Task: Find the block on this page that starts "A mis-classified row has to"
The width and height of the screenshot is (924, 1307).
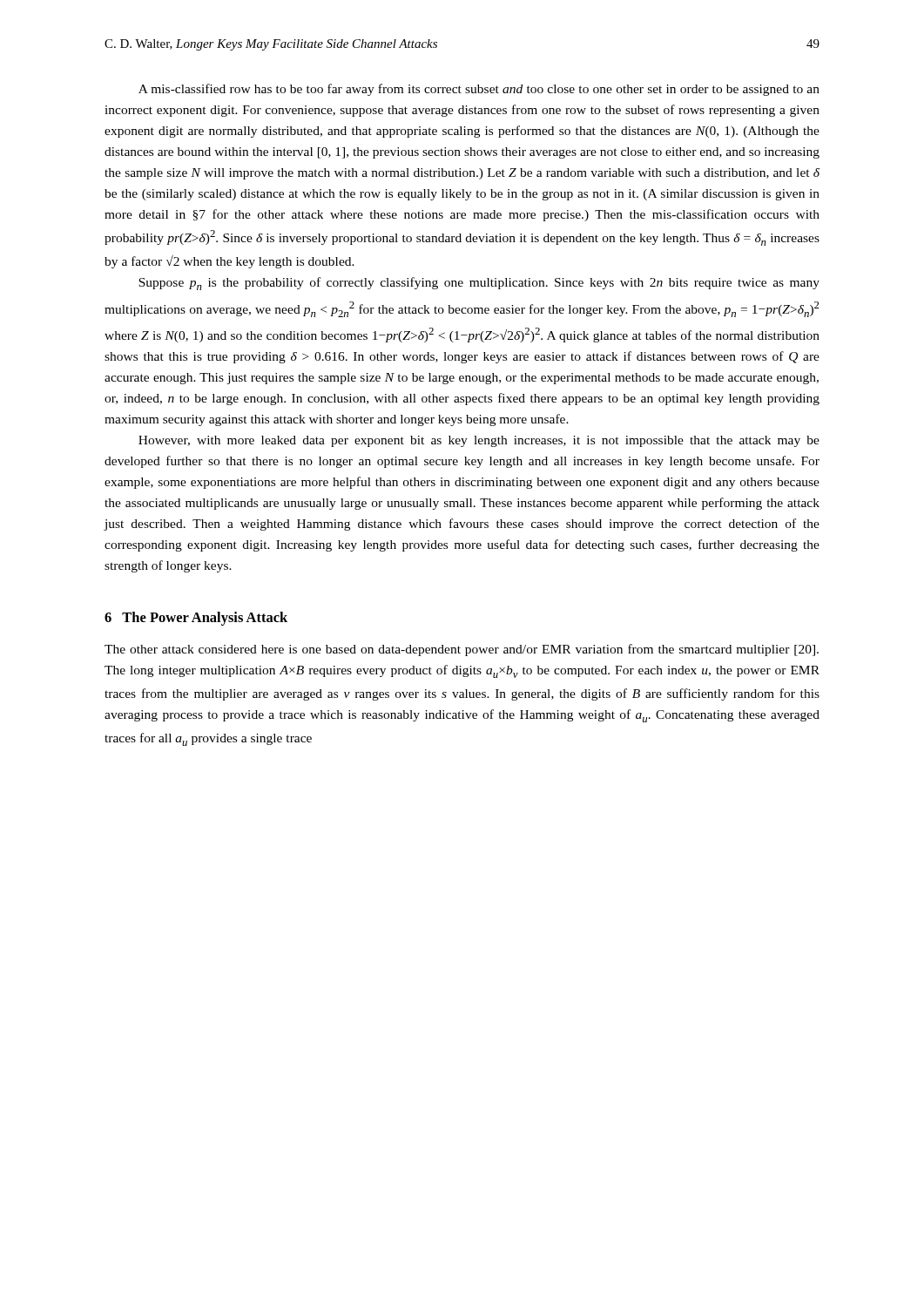Action: pyautogui.click(x=462, y=175)
